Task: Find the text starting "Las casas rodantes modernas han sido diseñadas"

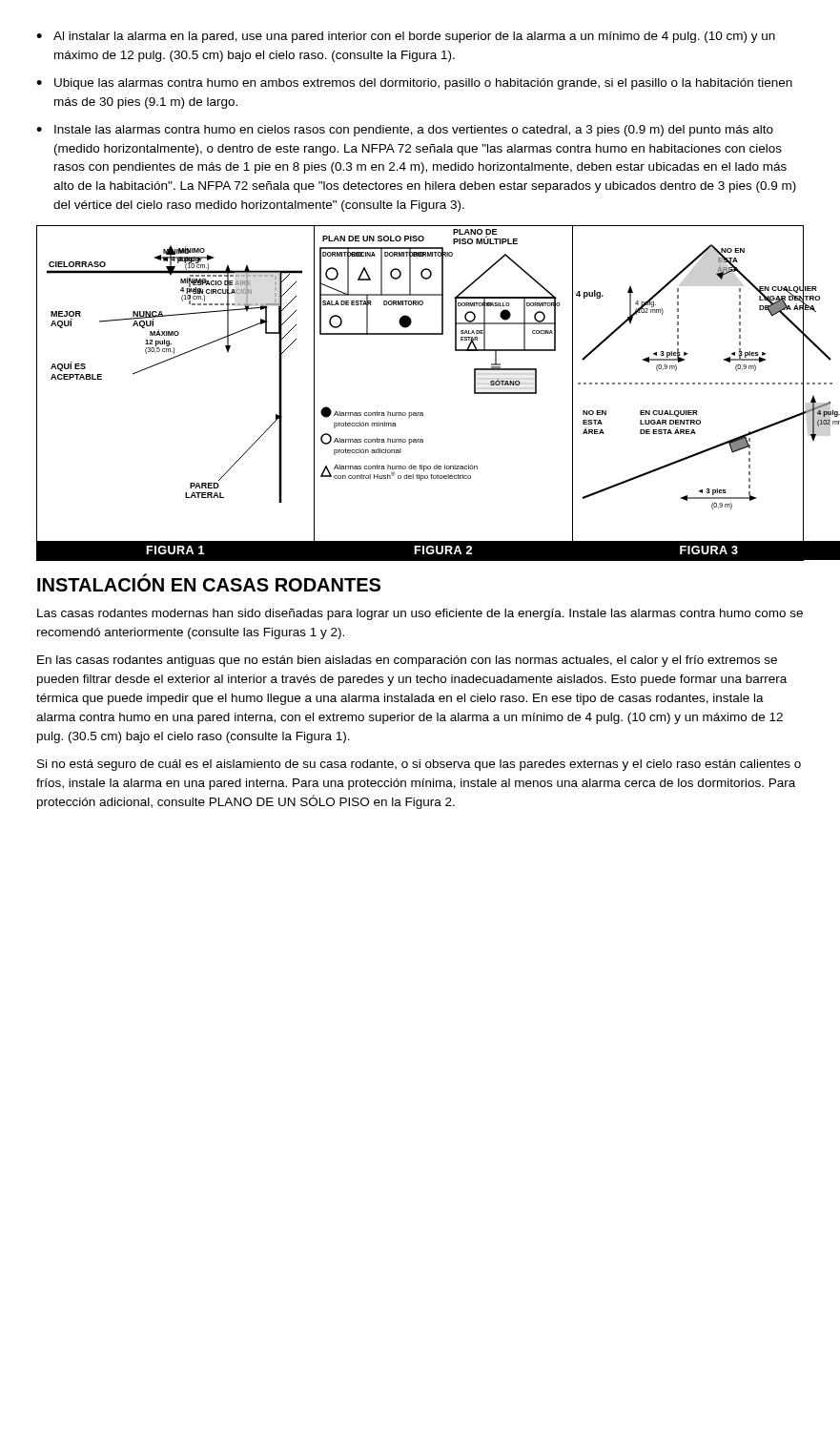Action: (x=420, y=623)
